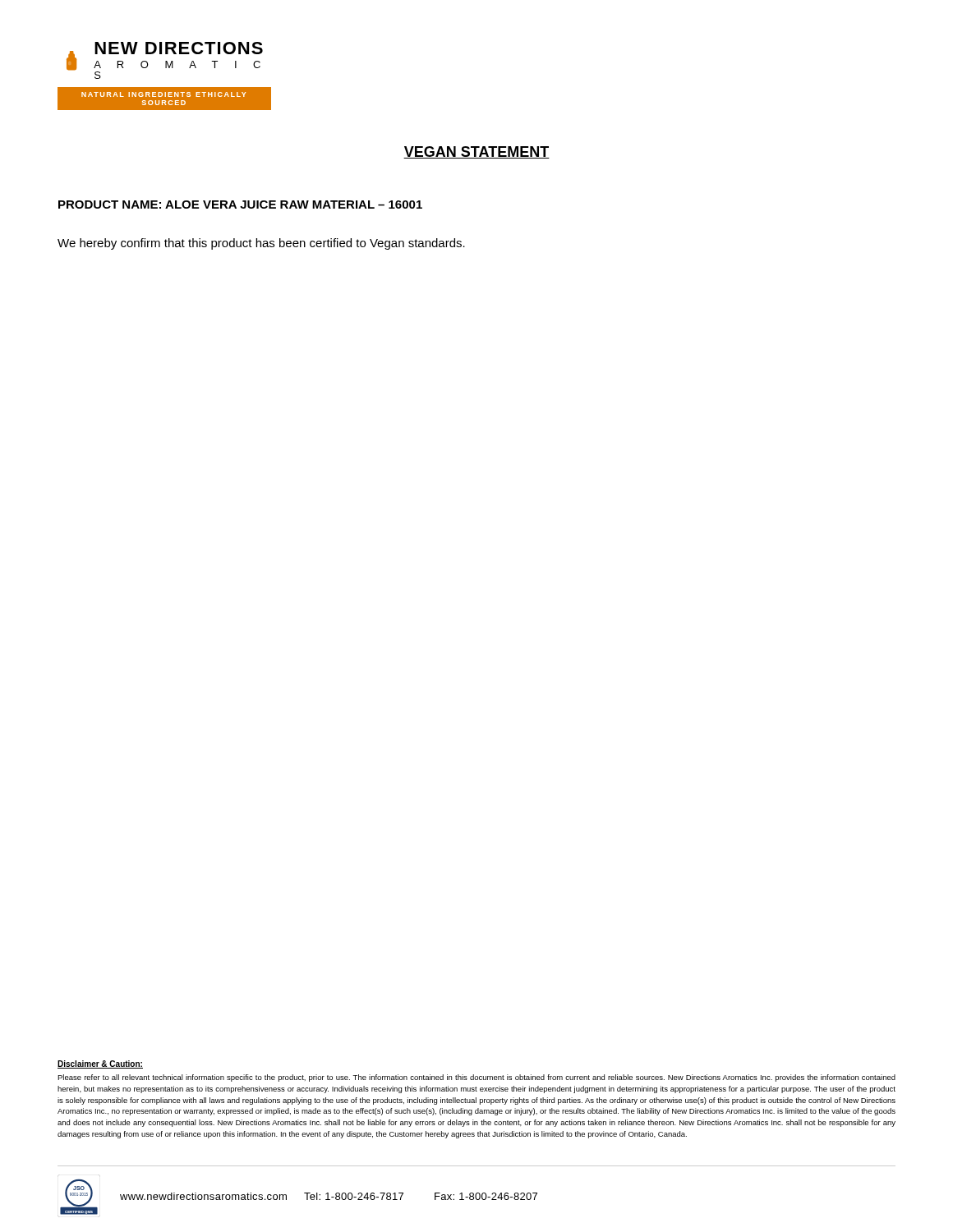The width and height of the screenshot is (953, 1232).
Task: Locate the logo
Action: [x=164, y=75]
